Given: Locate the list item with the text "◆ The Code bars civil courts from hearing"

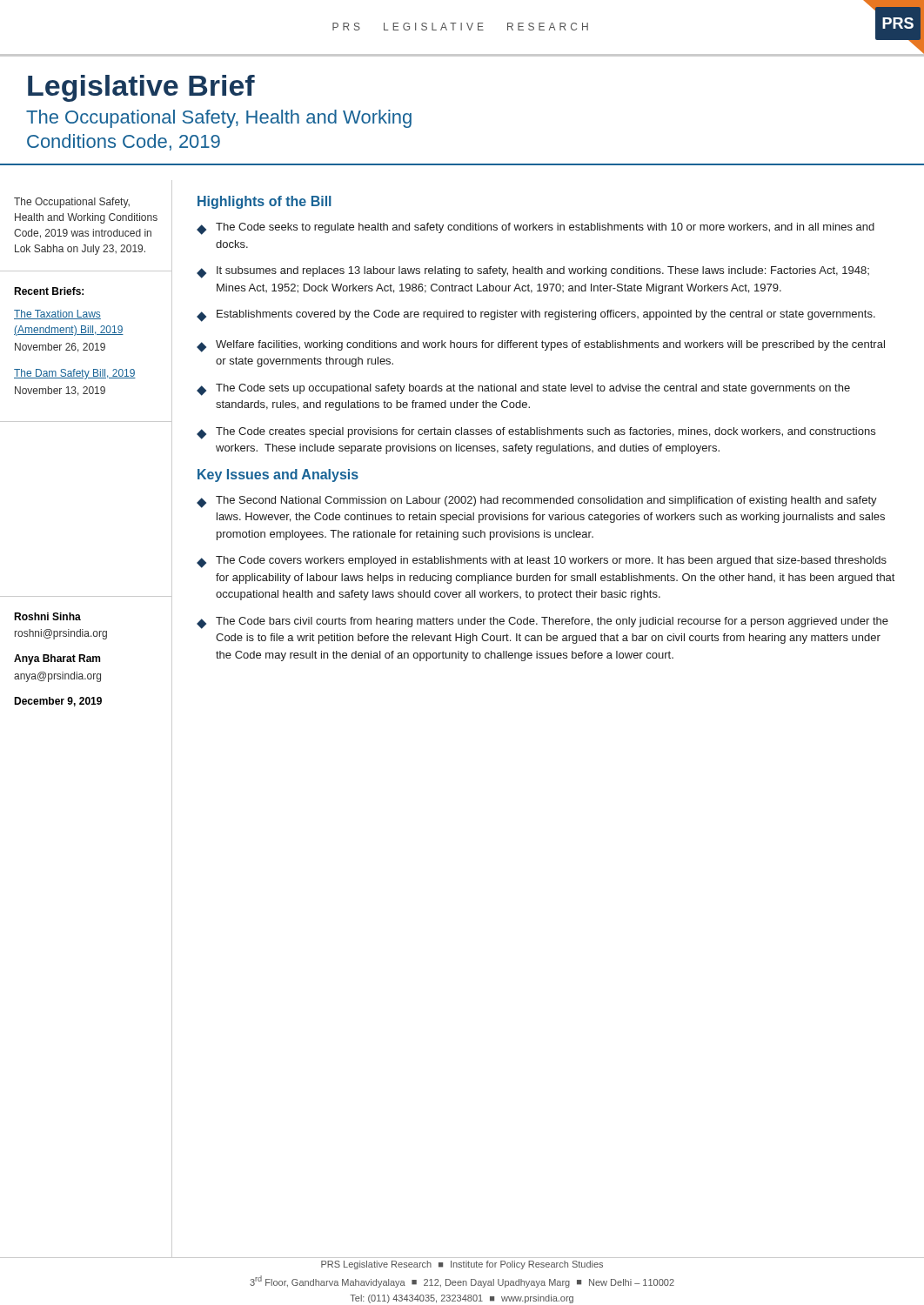Looking at the screenshot, I should click(547, 637).
